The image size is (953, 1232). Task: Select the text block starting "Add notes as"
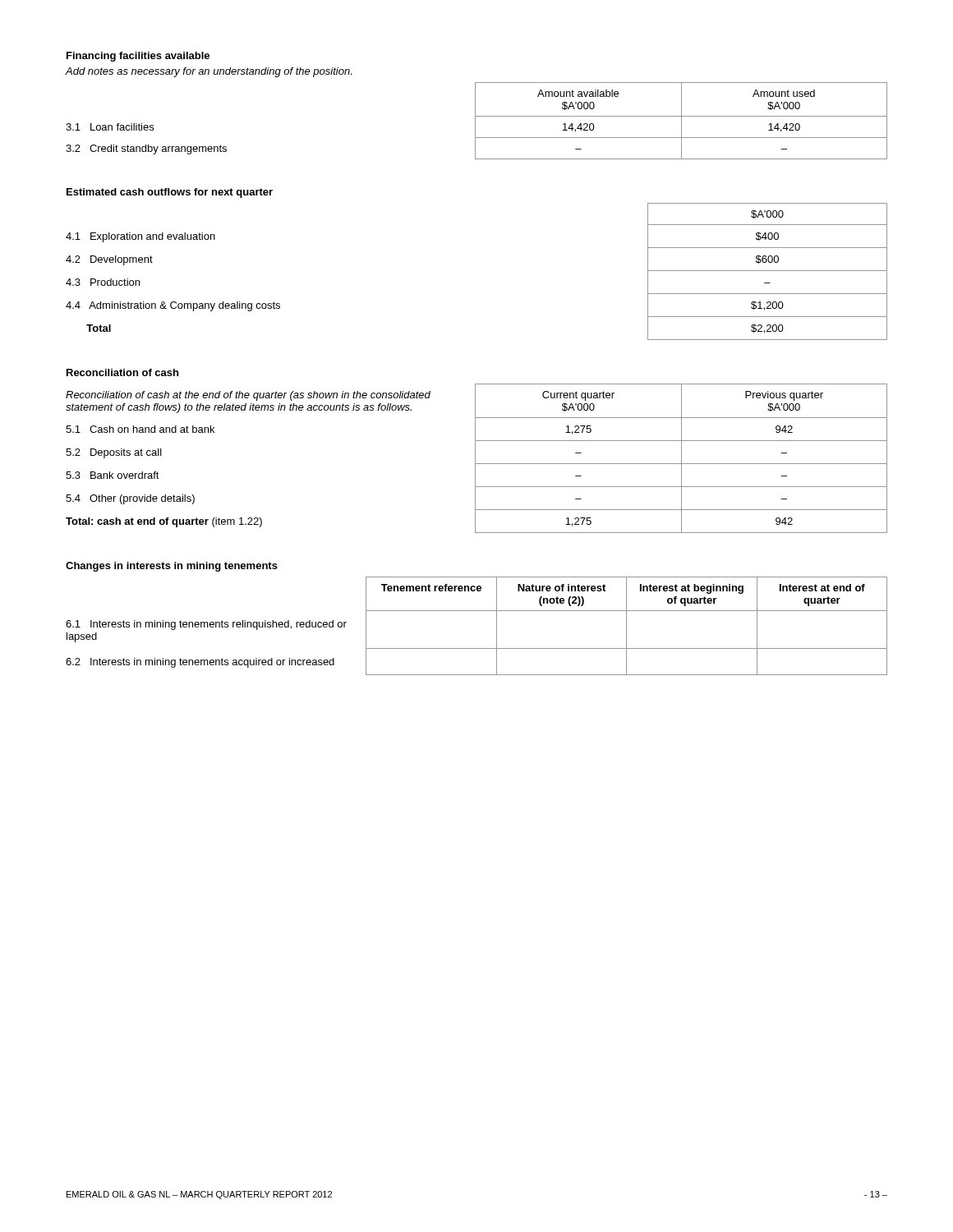[x=209, y=71]
